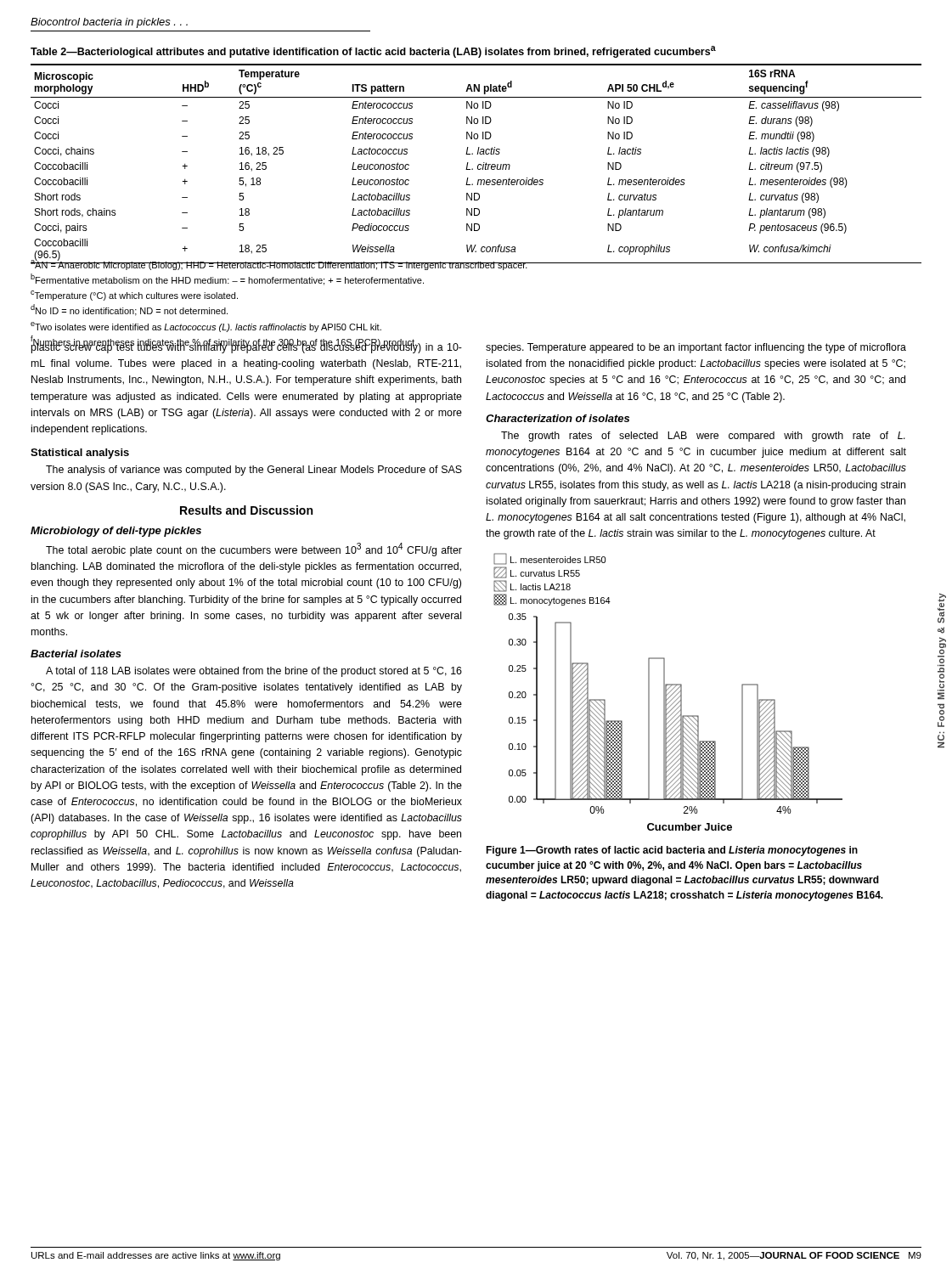Click on the section header containing "Statistical analysis"
952x1274 pixels.
coord(80,453)
